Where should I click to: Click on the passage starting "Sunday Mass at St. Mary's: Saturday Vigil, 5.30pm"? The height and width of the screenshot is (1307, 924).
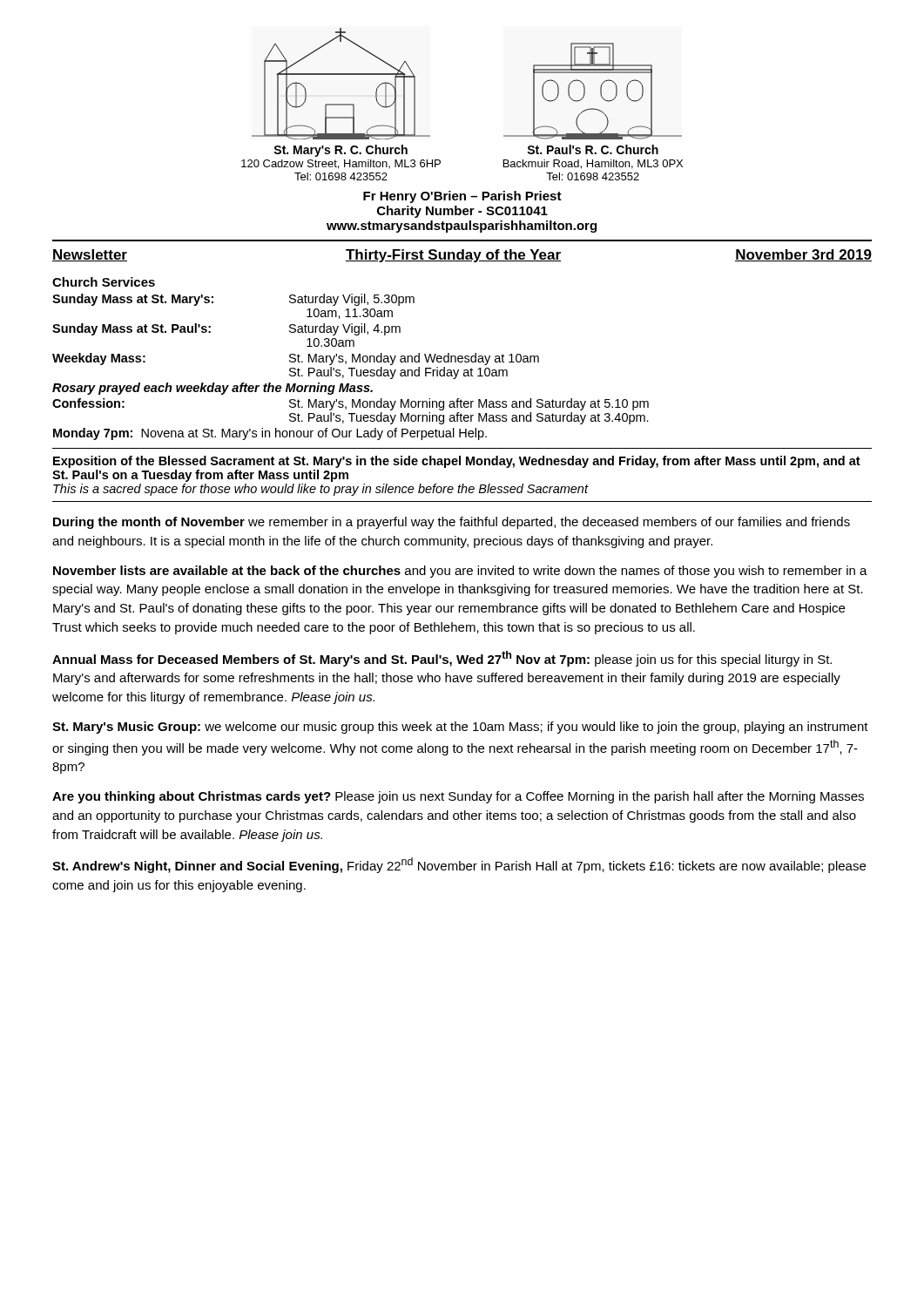coord(129,299)
